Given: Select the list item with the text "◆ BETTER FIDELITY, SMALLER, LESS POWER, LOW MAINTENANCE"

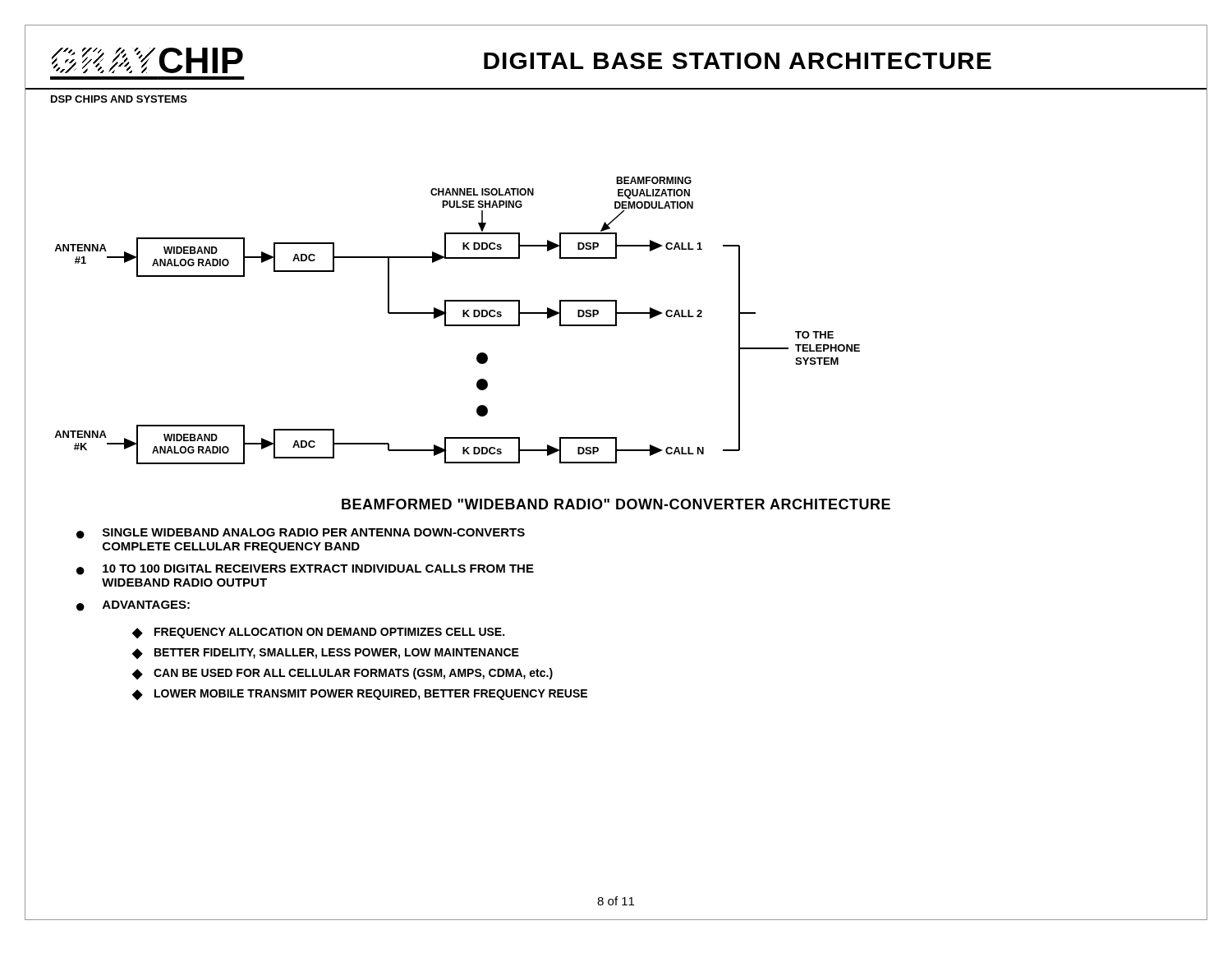Looking at the screenshot, I should pos(326,653).
